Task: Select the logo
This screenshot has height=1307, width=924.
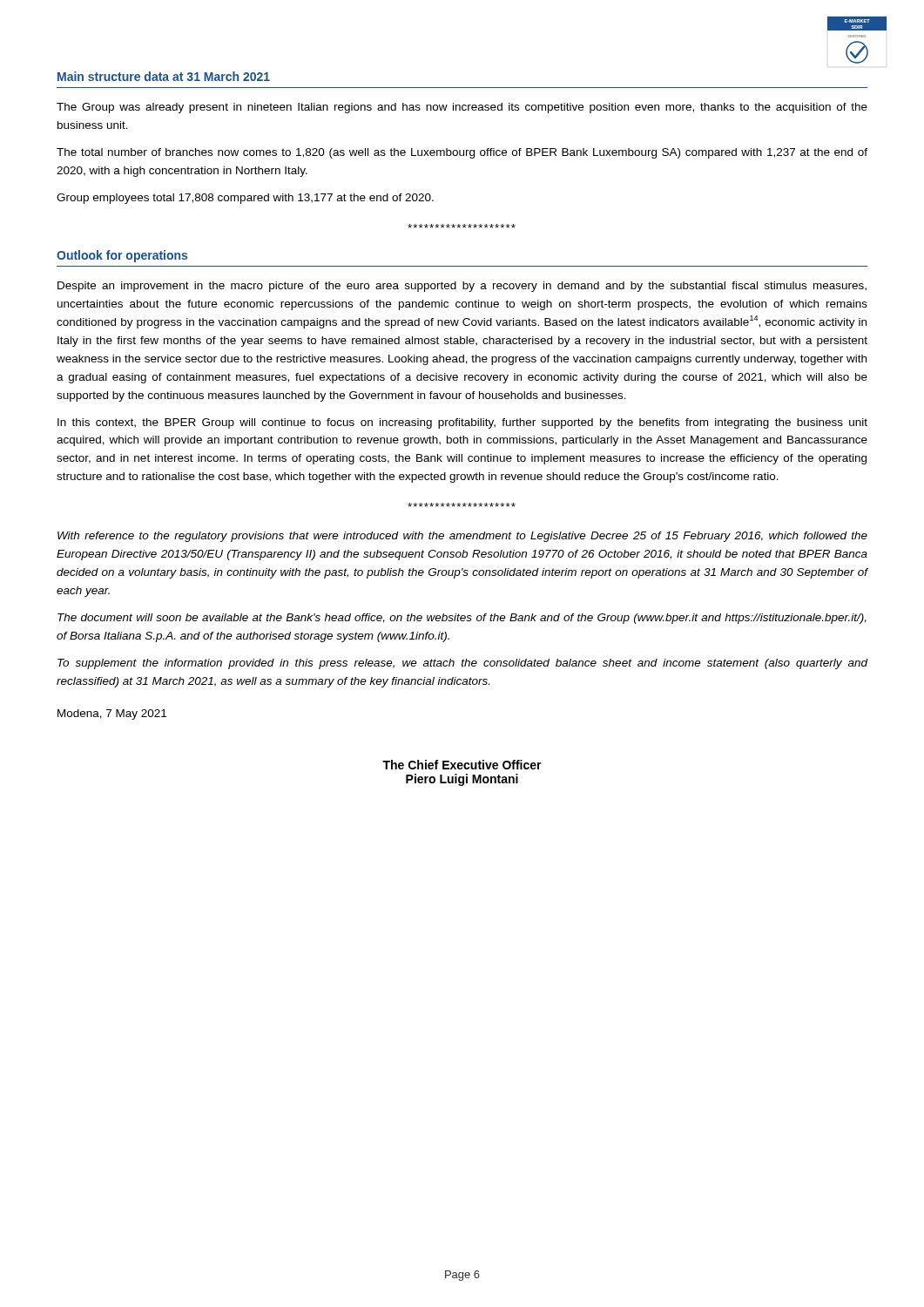Action: tap(857, 42)
